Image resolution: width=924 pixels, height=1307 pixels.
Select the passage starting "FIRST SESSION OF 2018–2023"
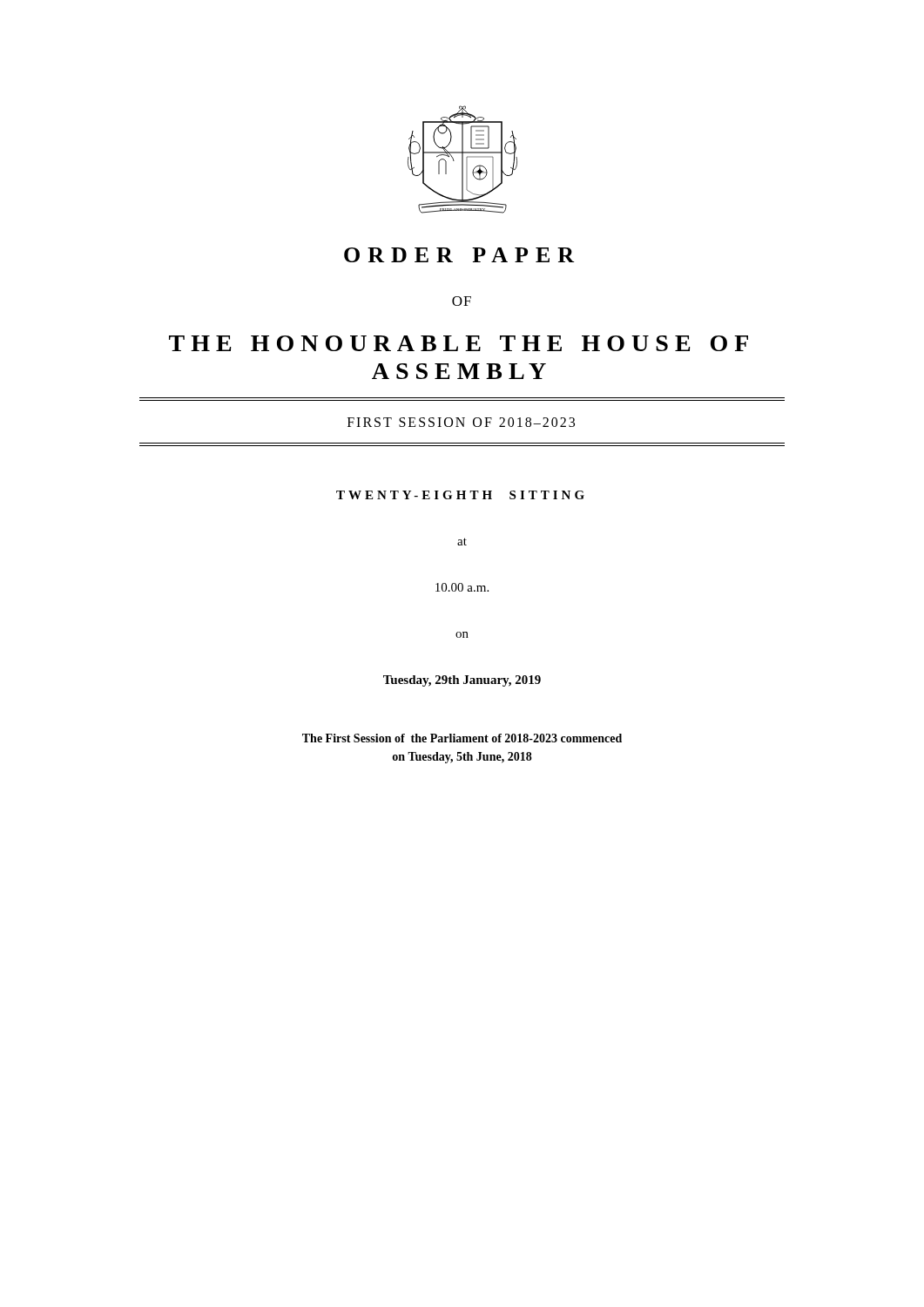click(x=462, y=422)
